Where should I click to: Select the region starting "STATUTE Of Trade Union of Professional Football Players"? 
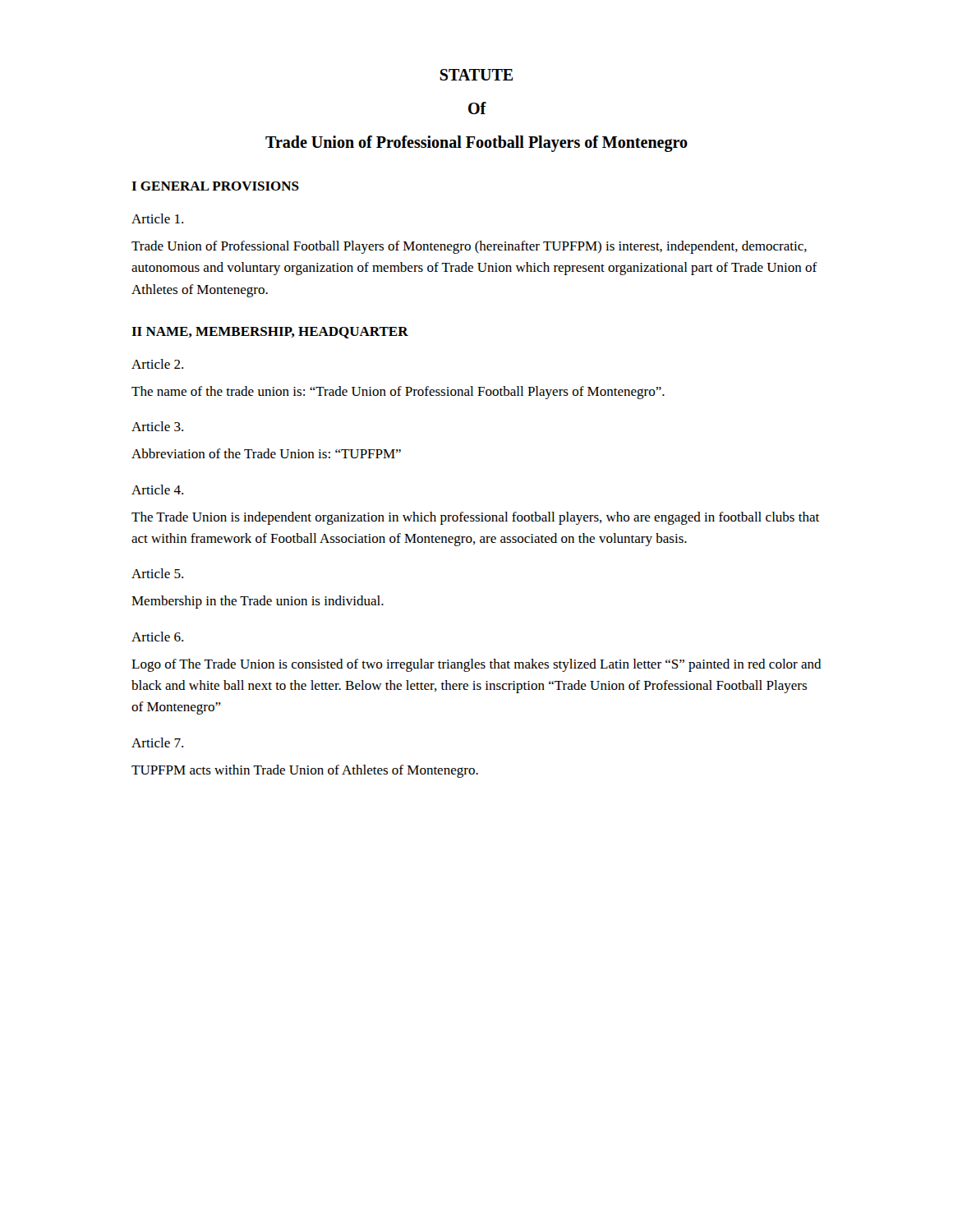point(476,109)
